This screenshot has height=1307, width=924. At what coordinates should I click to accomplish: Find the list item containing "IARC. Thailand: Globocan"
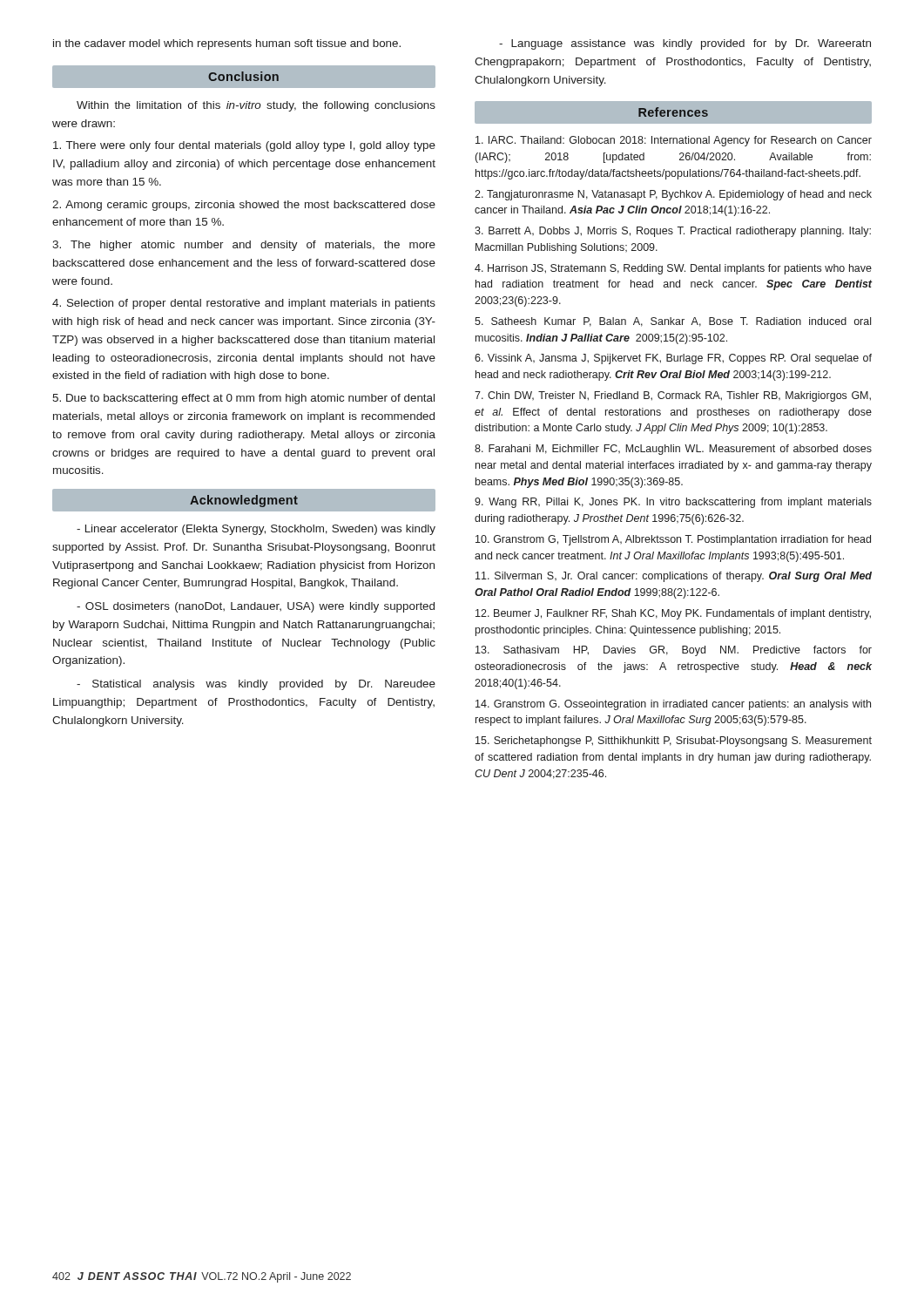coord(673,157)
